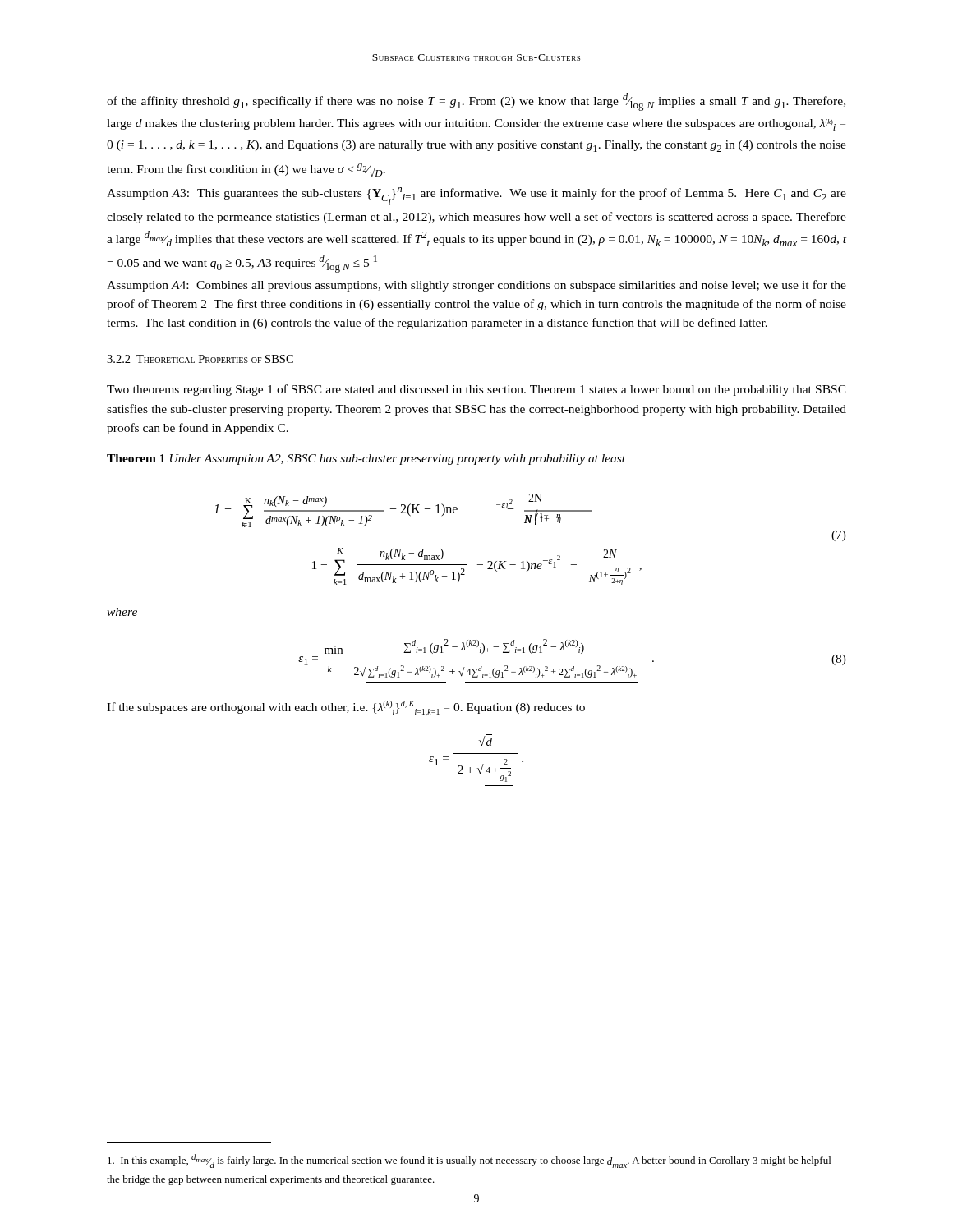Click on the text block starting "1 − K ∑ k =1 nk(Nk −"
953x1232 pixels.
(530, 535)
